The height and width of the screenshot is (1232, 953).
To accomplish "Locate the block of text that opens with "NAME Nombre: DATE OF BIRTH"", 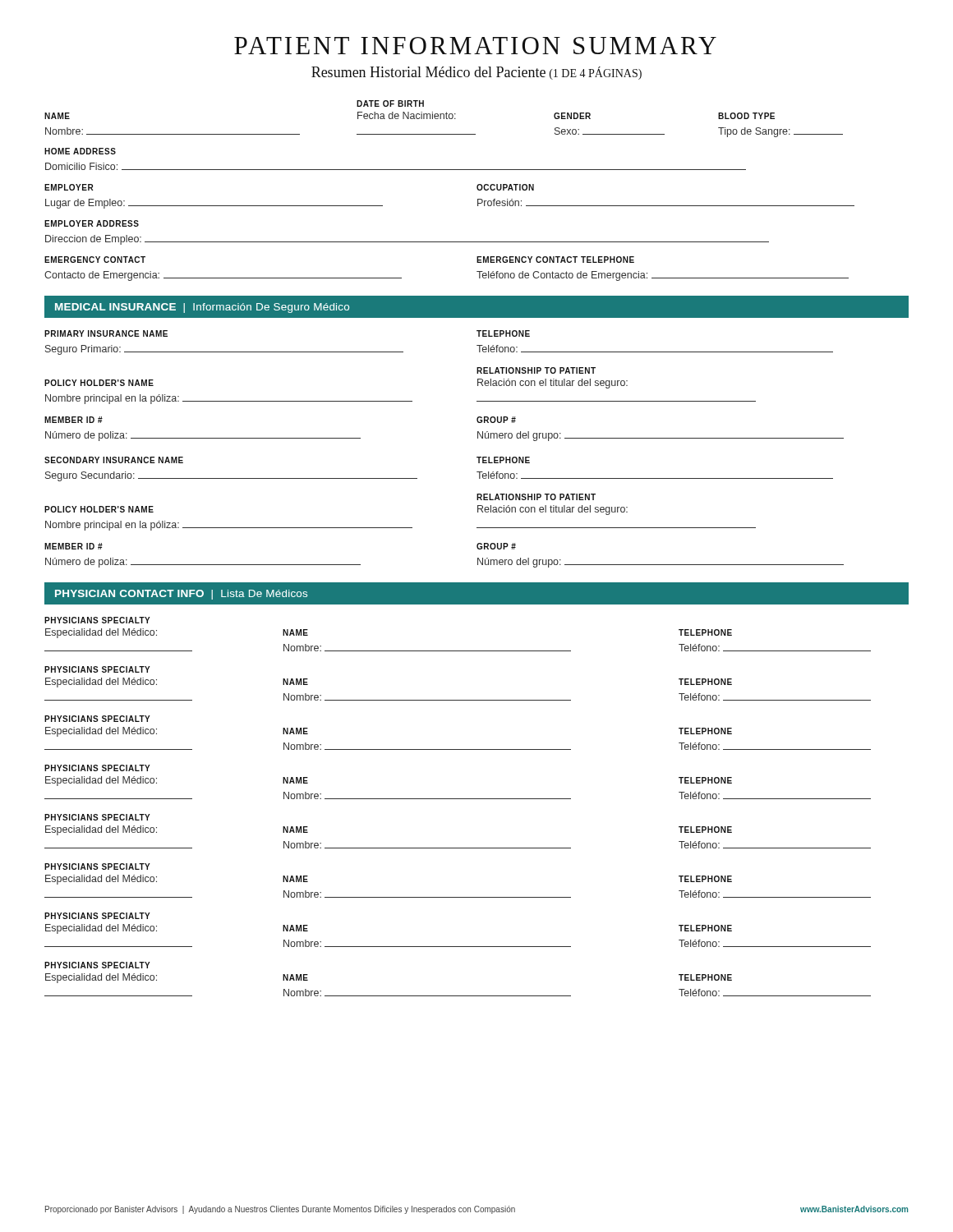I will click(x=390, y=103).
